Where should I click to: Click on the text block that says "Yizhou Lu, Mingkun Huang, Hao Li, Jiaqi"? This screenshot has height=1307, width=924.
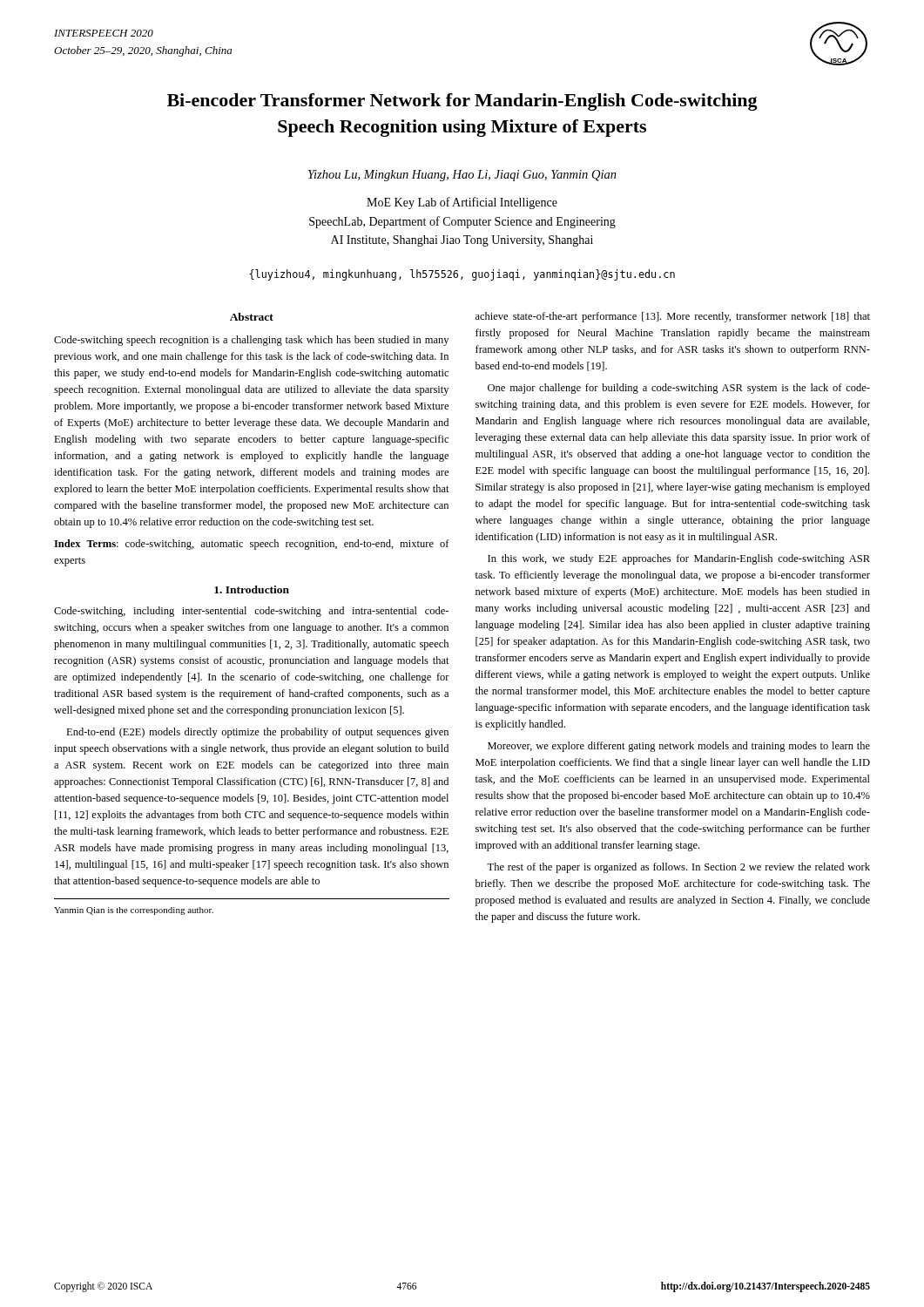pos(462,174)
